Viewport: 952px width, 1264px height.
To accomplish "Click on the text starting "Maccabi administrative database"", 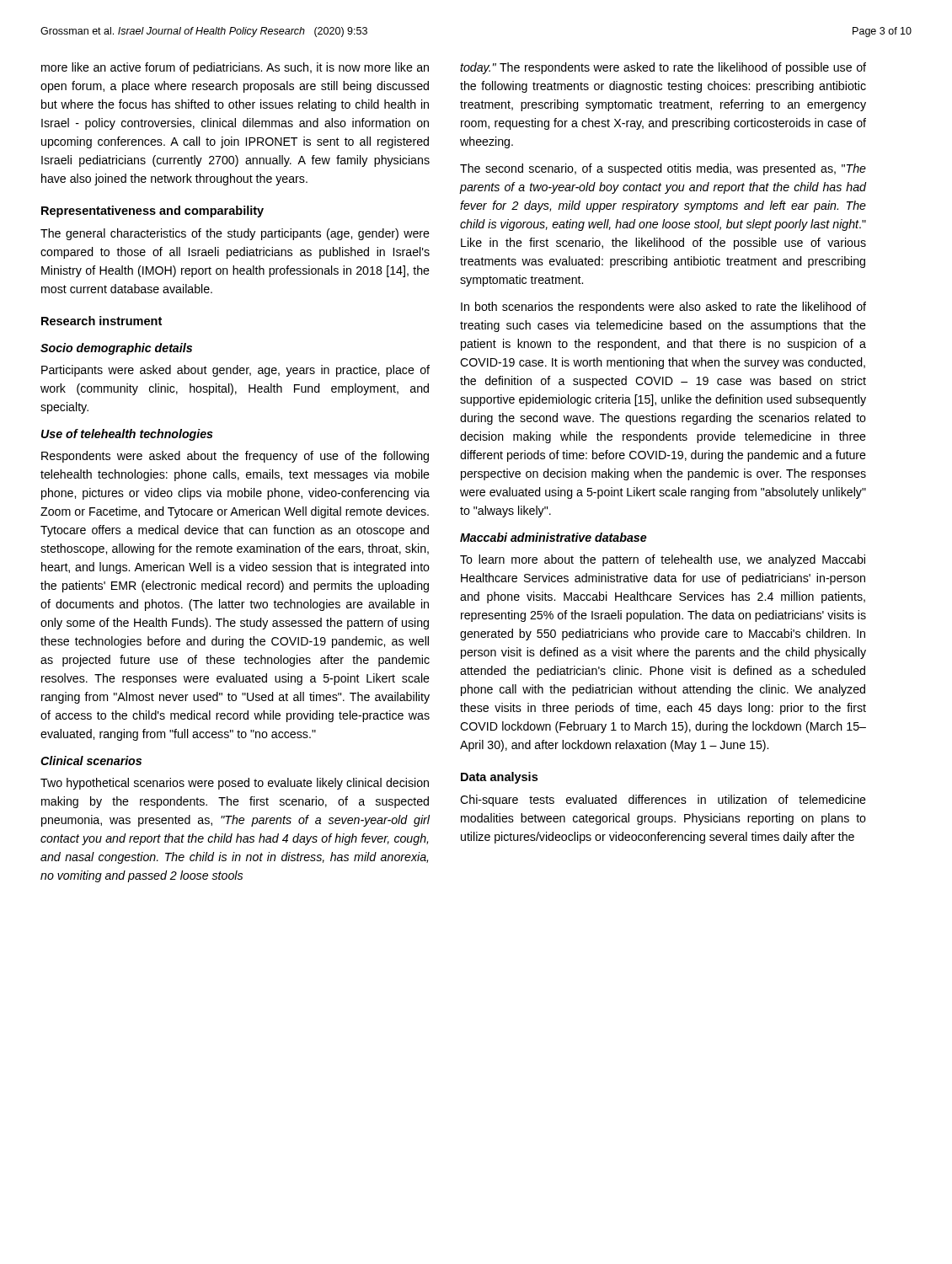I will (x=553, y=538).
